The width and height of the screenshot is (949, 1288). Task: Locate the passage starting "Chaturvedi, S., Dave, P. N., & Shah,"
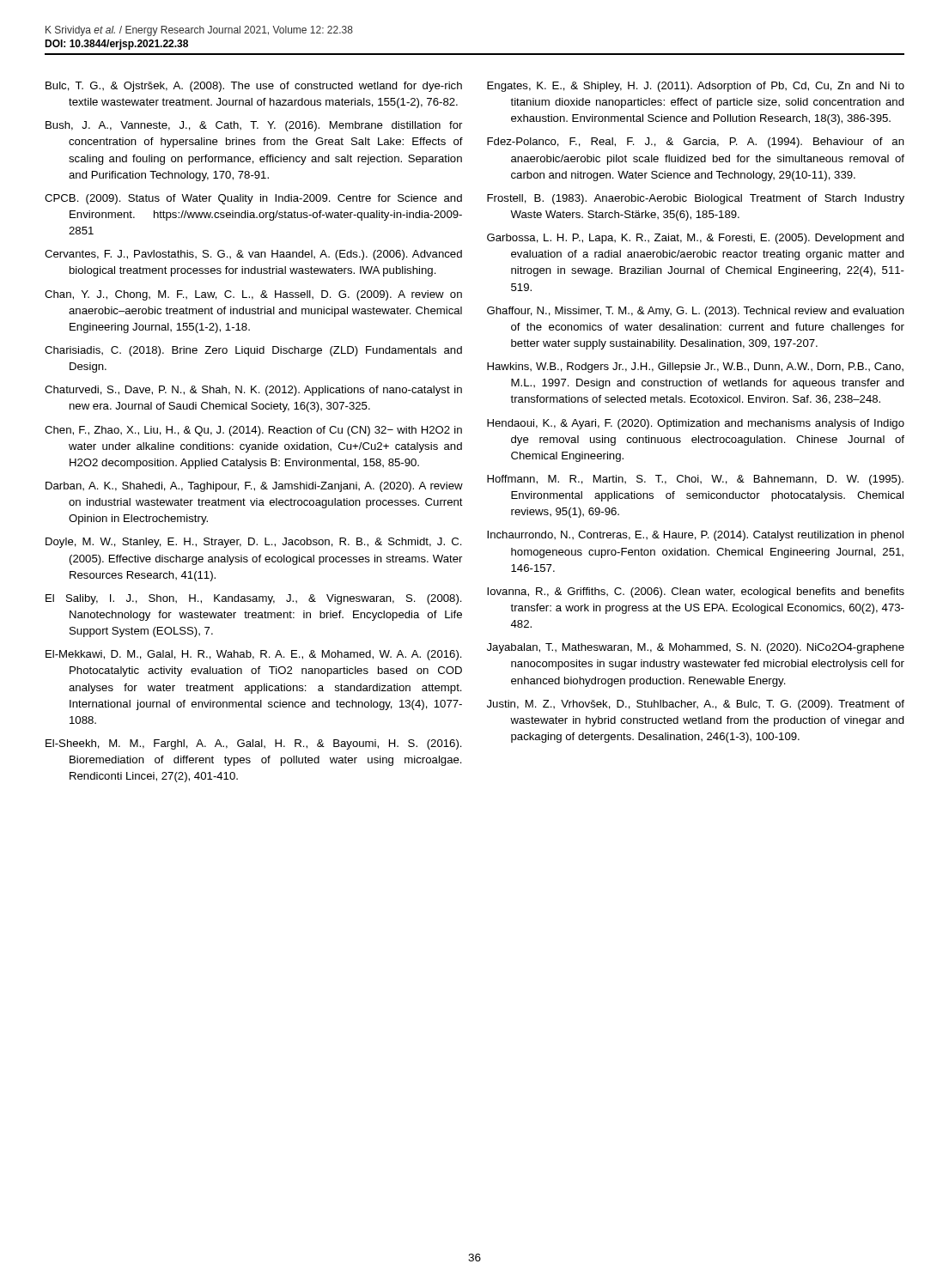pyautogui.click(x=254, y=398)
